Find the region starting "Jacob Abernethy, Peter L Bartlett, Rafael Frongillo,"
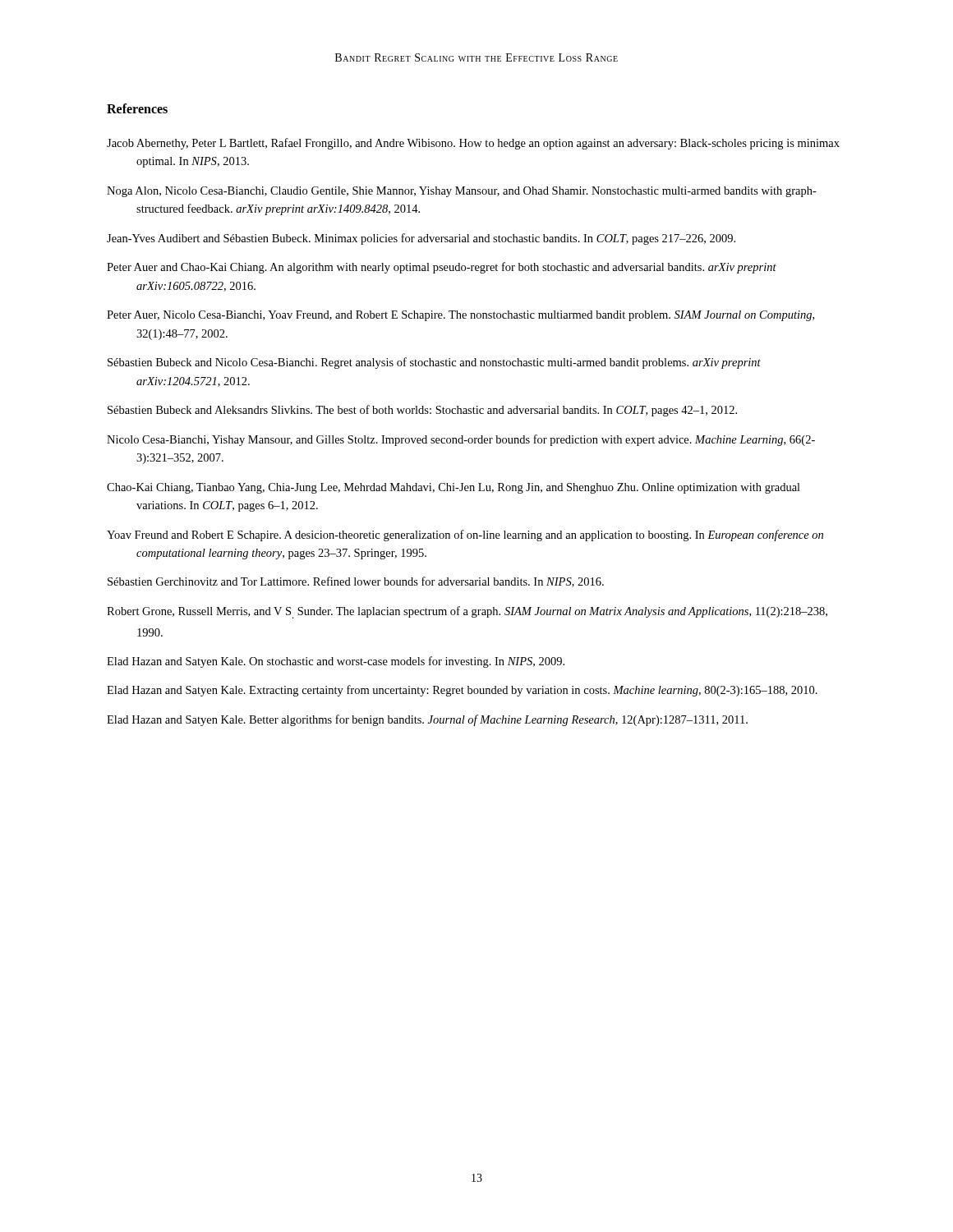This screenshot has height=1232, width=953. click(473, 152)
